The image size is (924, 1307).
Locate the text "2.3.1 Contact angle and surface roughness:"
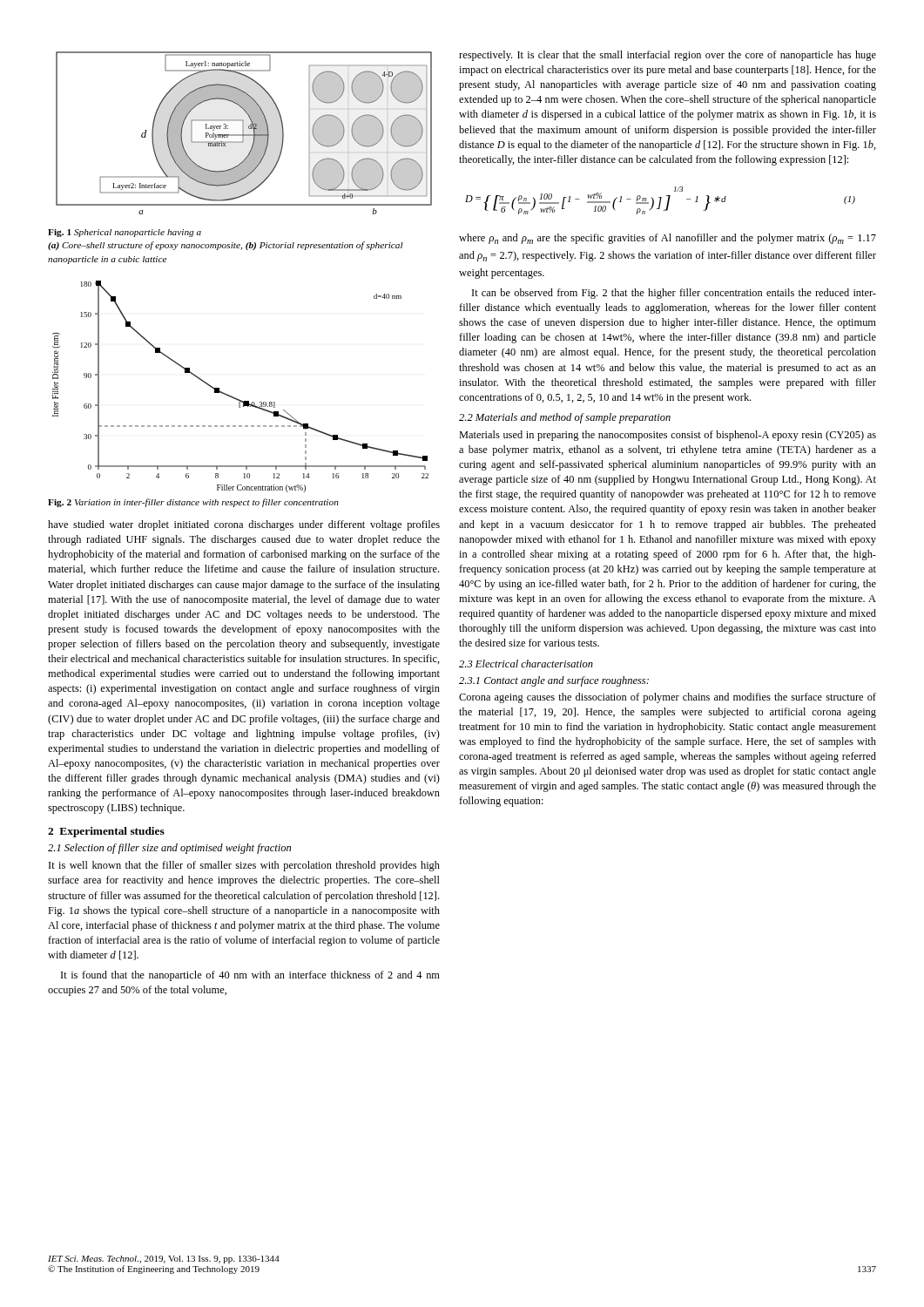tap(554, 680)
